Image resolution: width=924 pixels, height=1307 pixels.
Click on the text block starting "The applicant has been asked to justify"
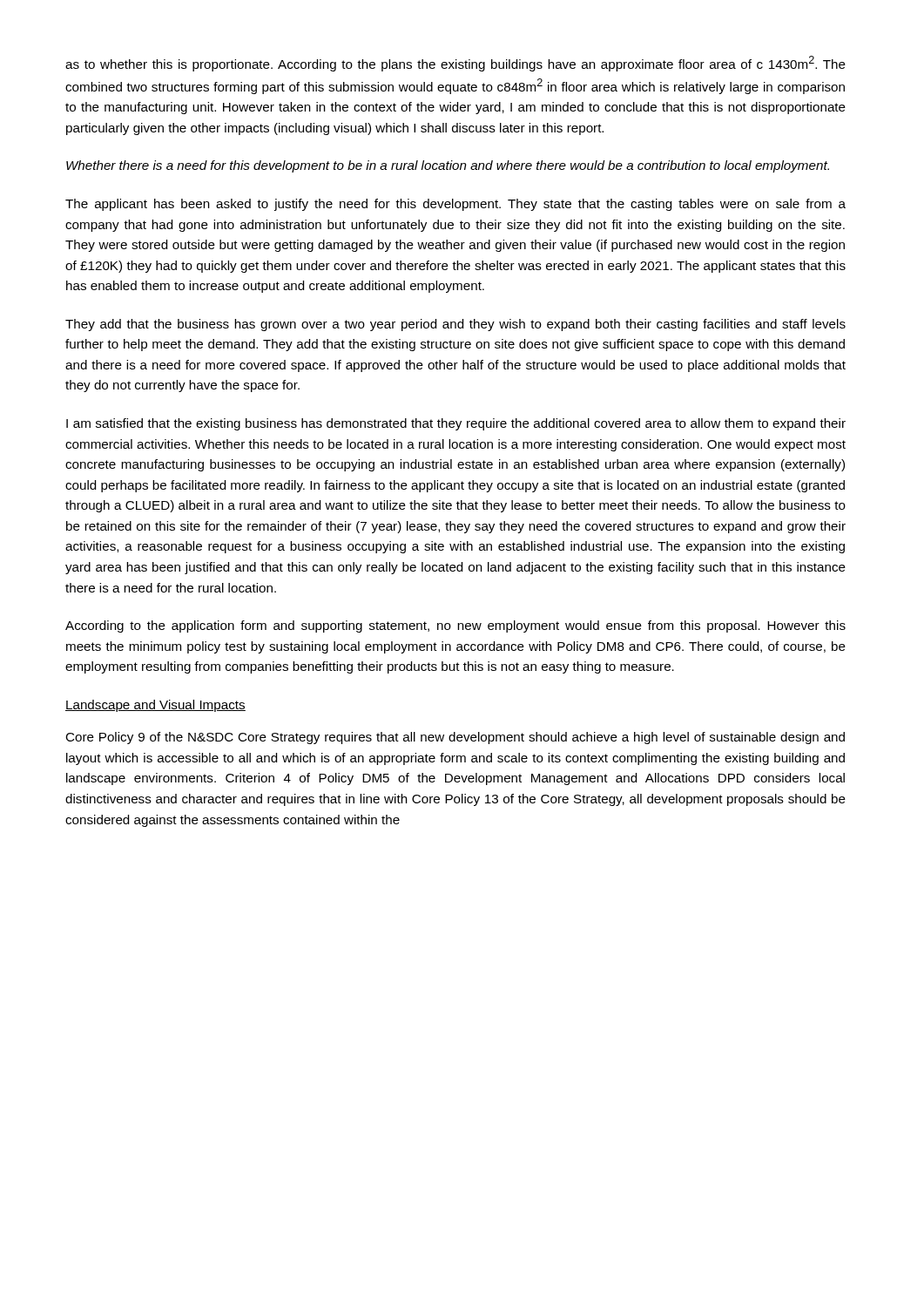tap(455, 244)
